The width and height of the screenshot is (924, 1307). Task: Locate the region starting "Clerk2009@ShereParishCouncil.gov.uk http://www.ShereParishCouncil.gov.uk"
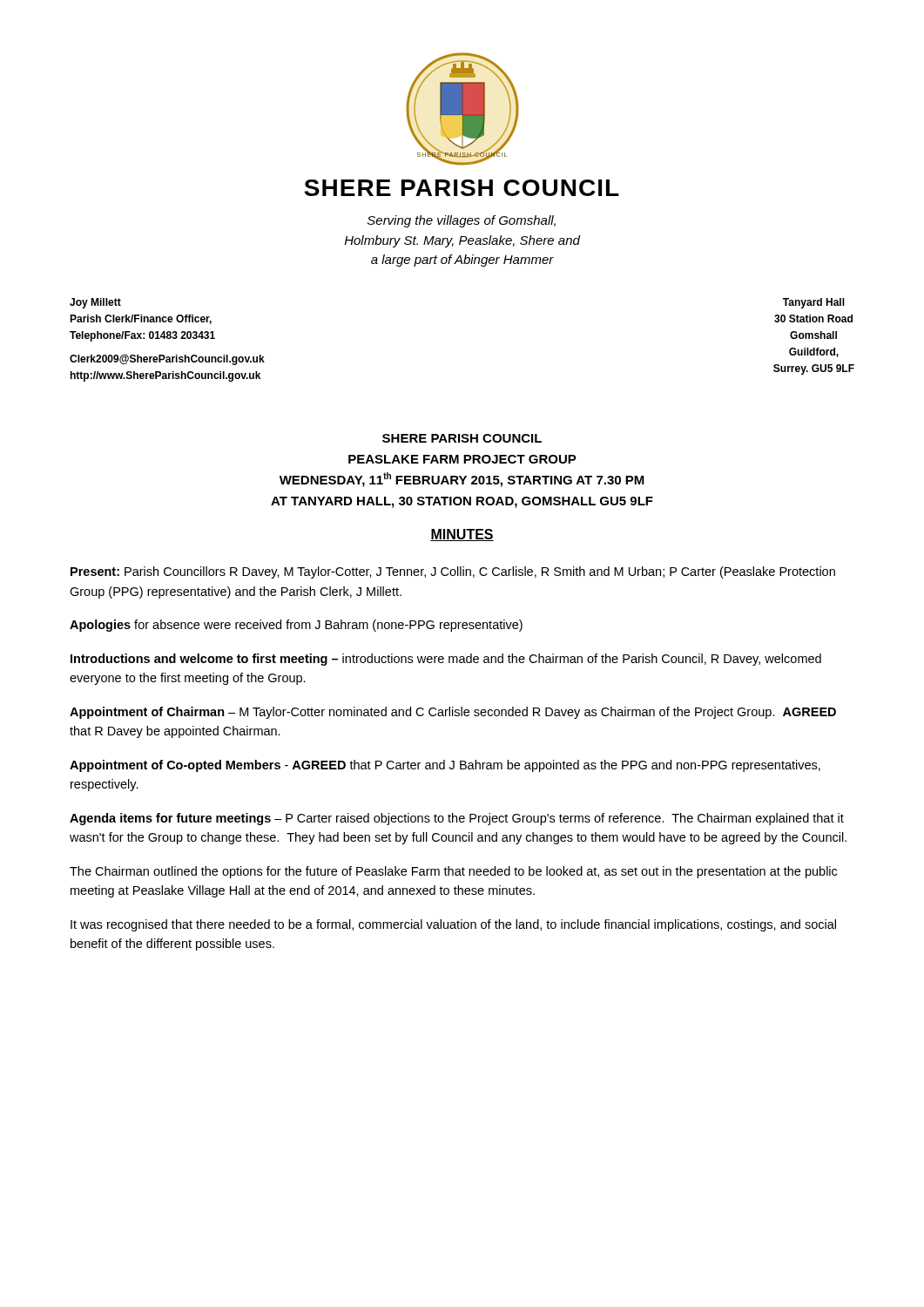[167, 367]
